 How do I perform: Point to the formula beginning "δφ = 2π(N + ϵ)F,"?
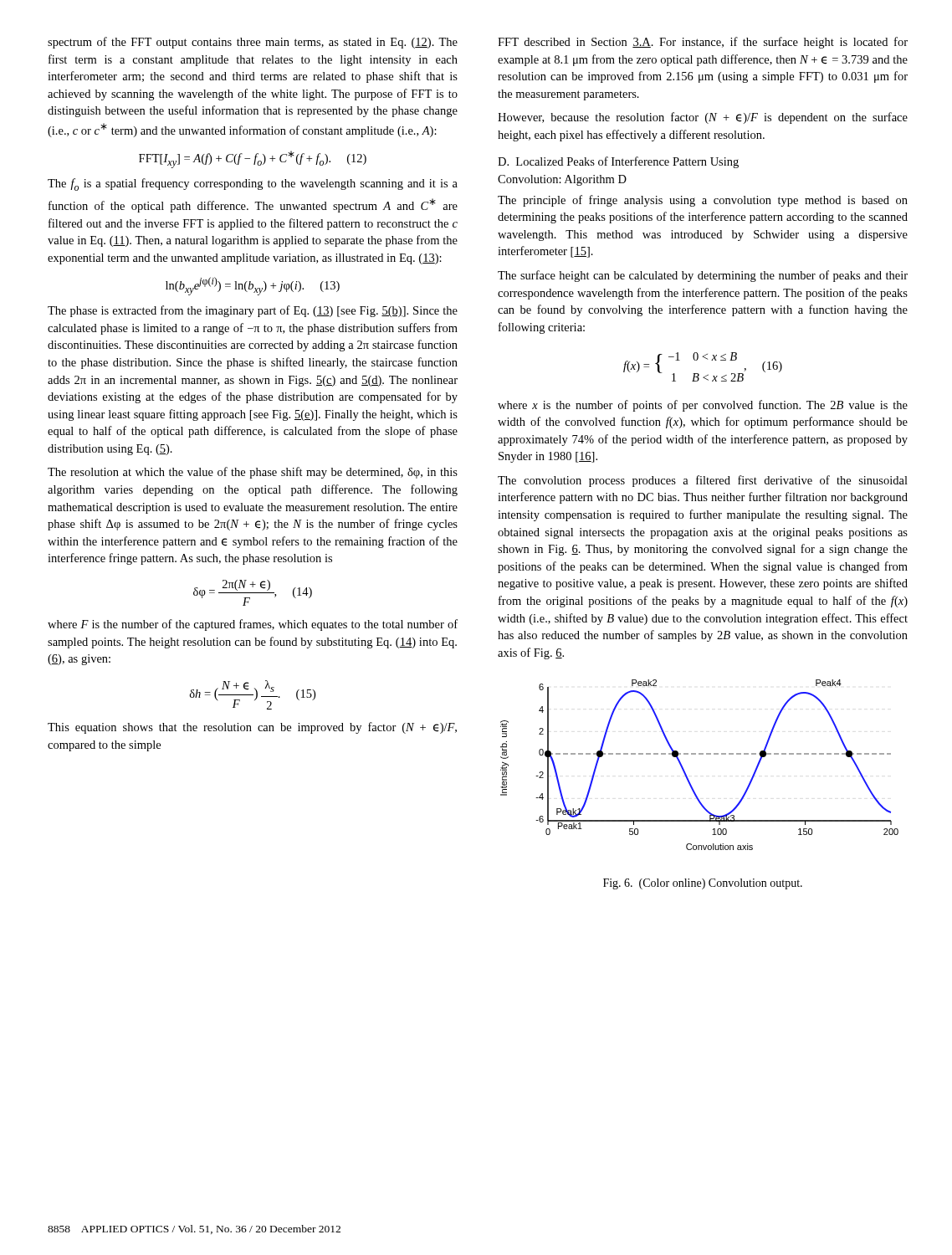[x=253, y=593]
